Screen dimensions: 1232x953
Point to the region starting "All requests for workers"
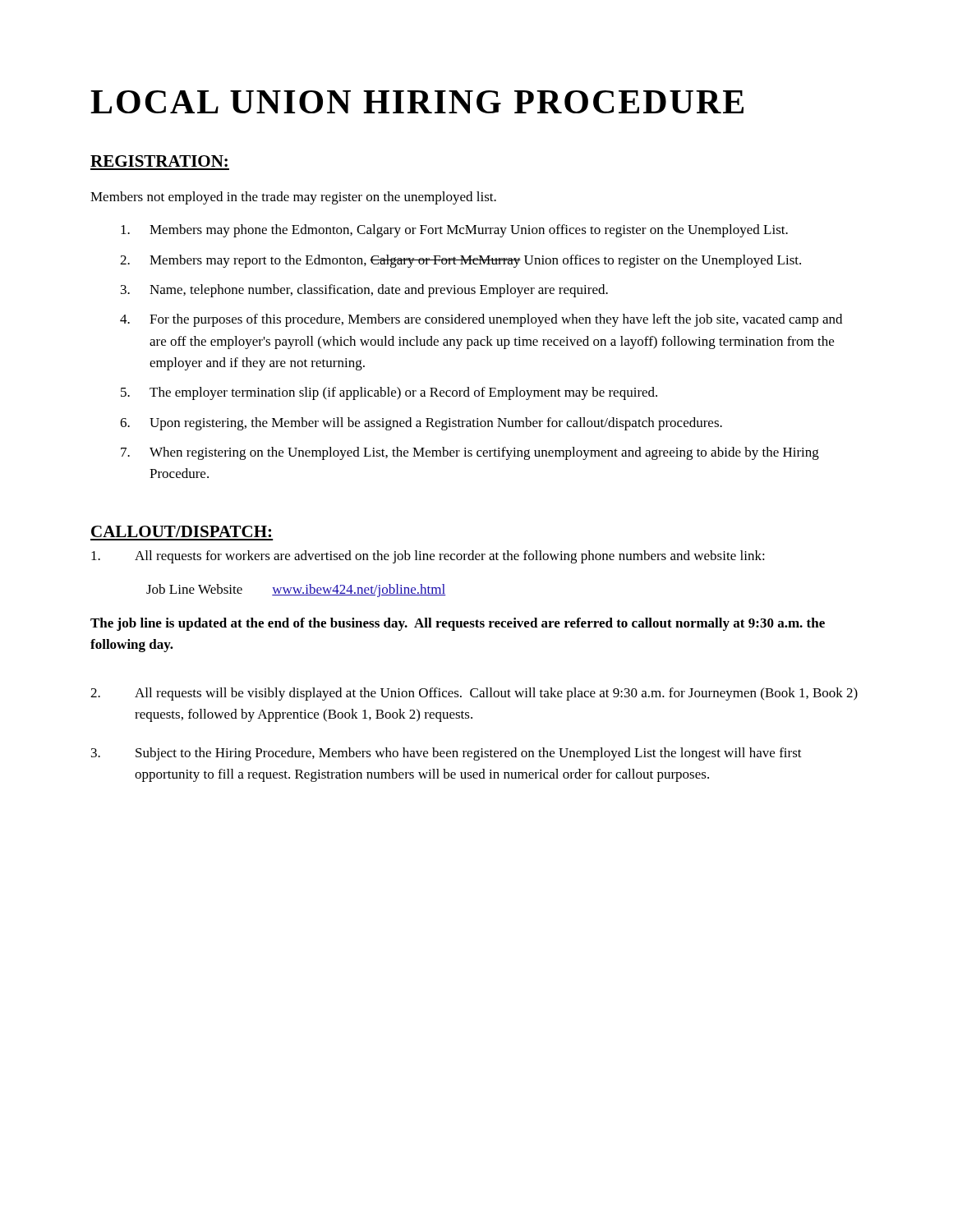pos(428,556)
